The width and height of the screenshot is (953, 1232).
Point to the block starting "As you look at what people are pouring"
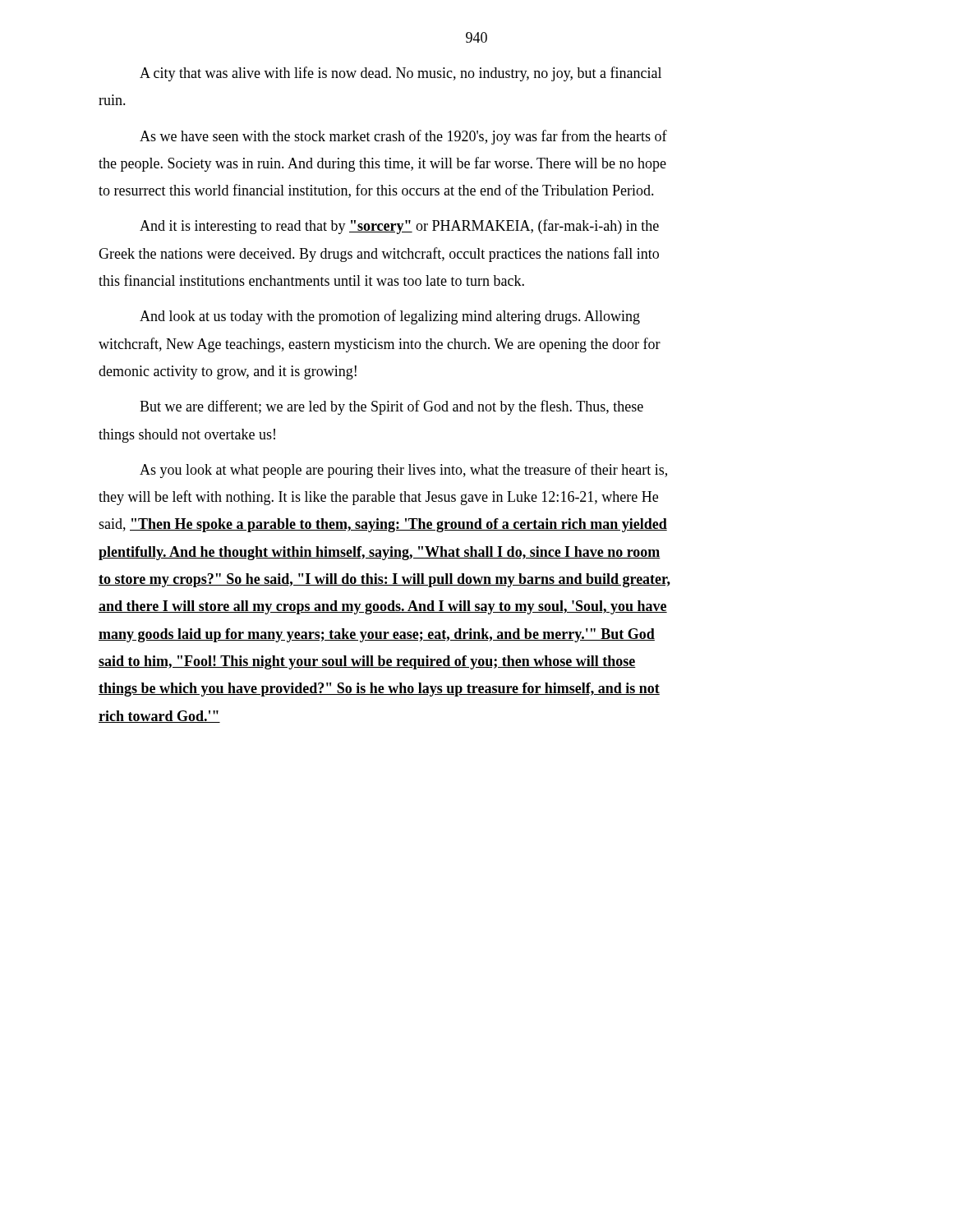(x=404, y=470)
